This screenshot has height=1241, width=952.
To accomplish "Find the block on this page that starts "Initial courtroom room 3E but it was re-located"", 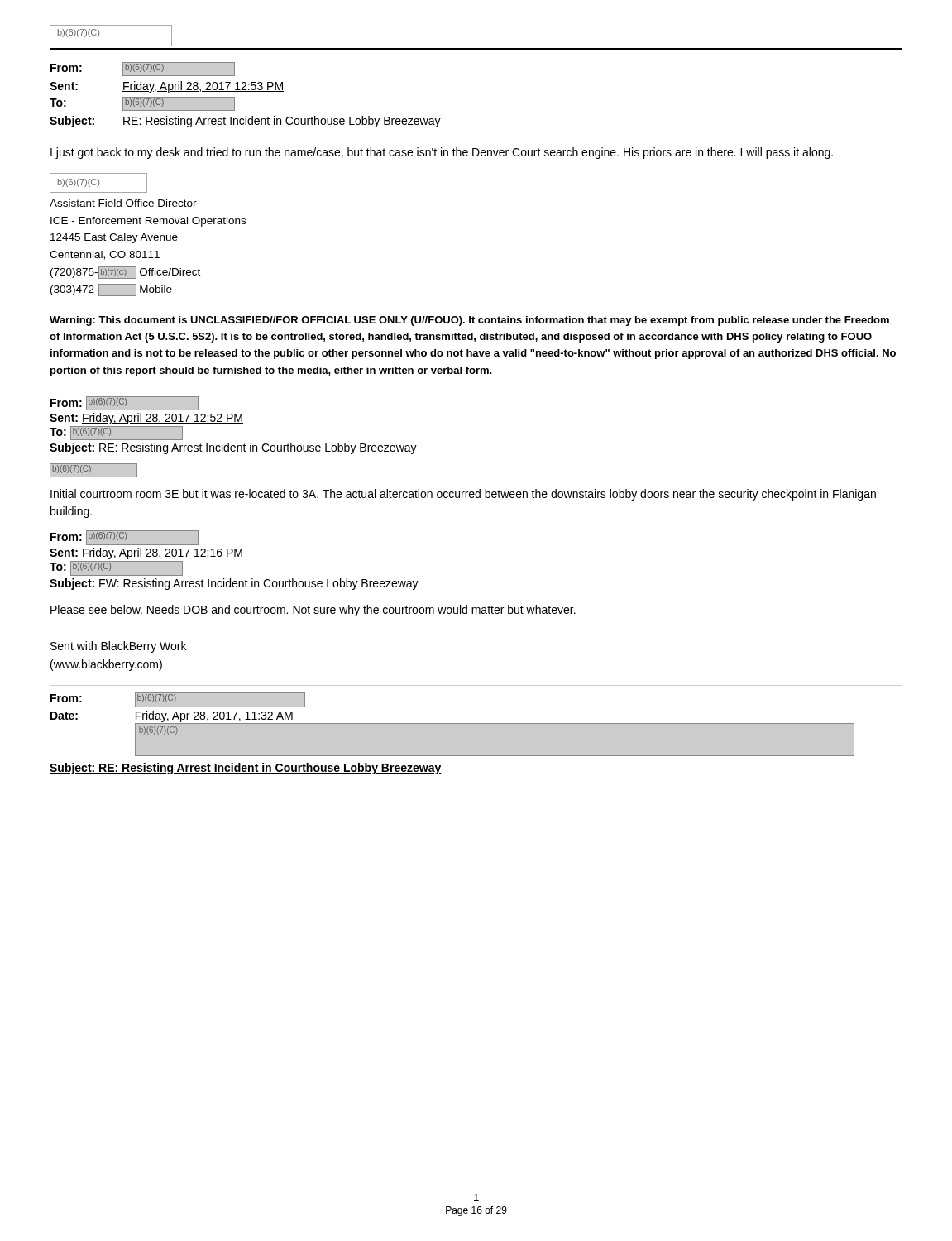I will 463,503.
